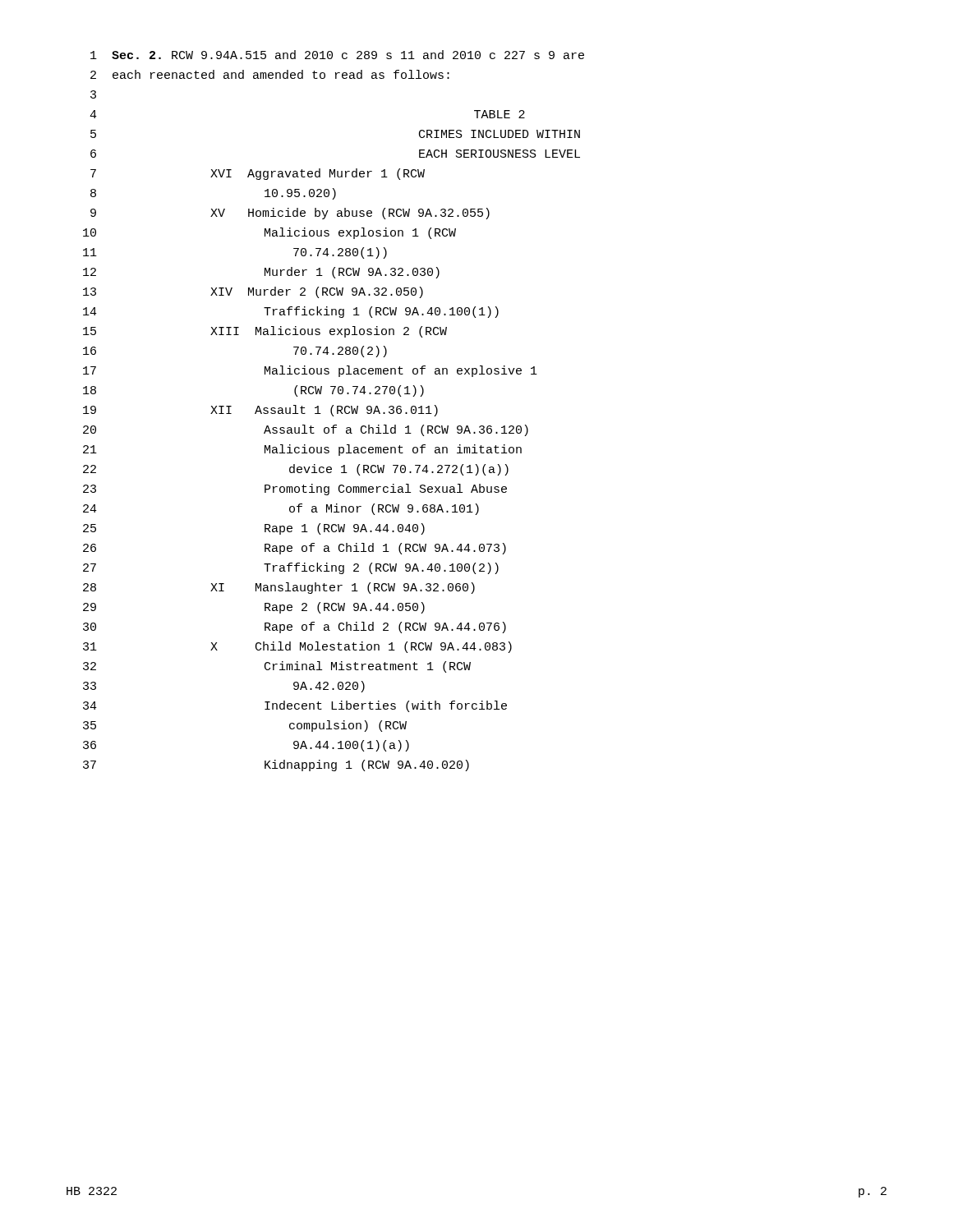
Task: Find the region starting "12 Murder 1 (RCW 9A.32.030)"
Action: (261, 273)
